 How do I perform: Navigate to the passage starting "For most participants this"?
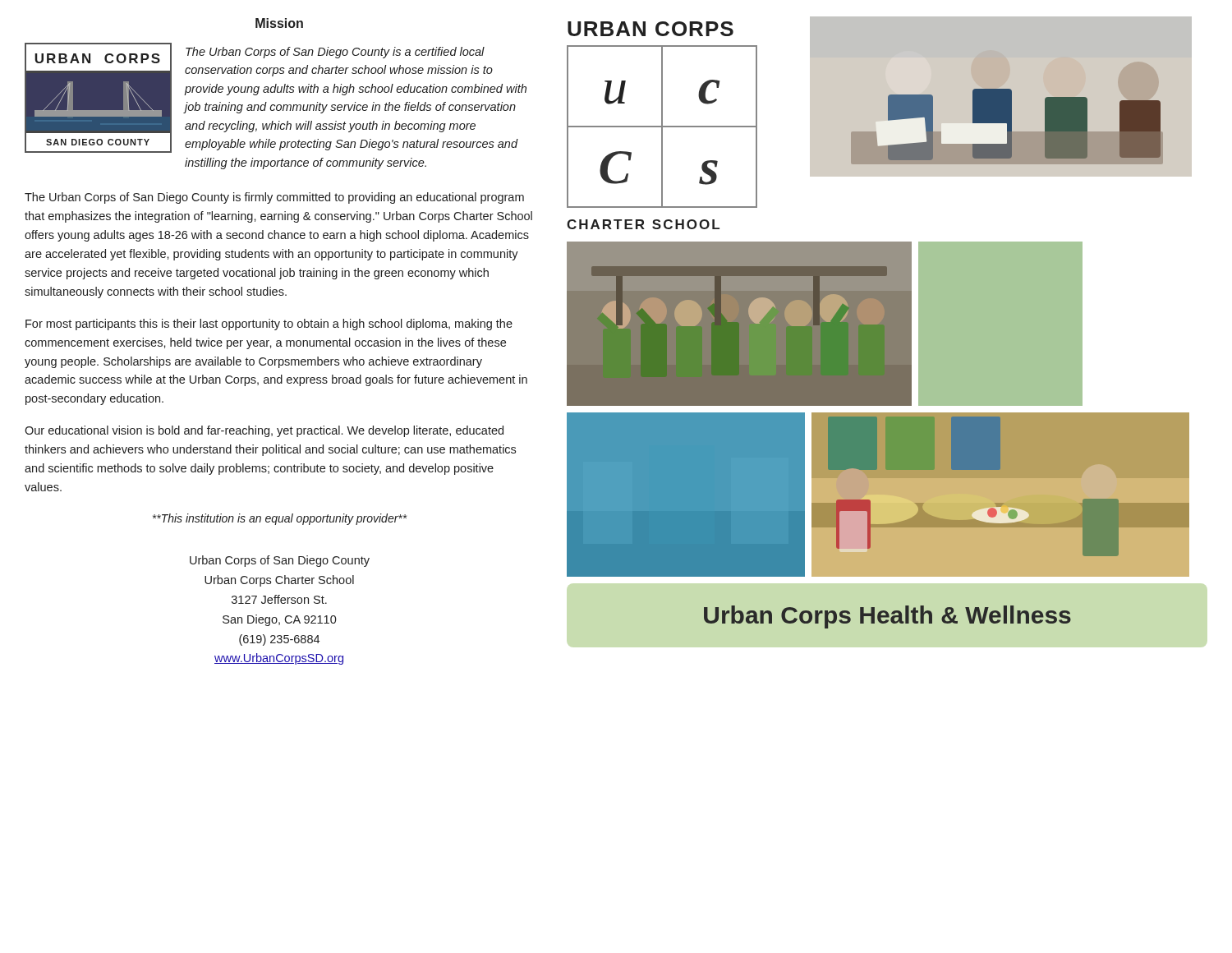pos(276,361)
